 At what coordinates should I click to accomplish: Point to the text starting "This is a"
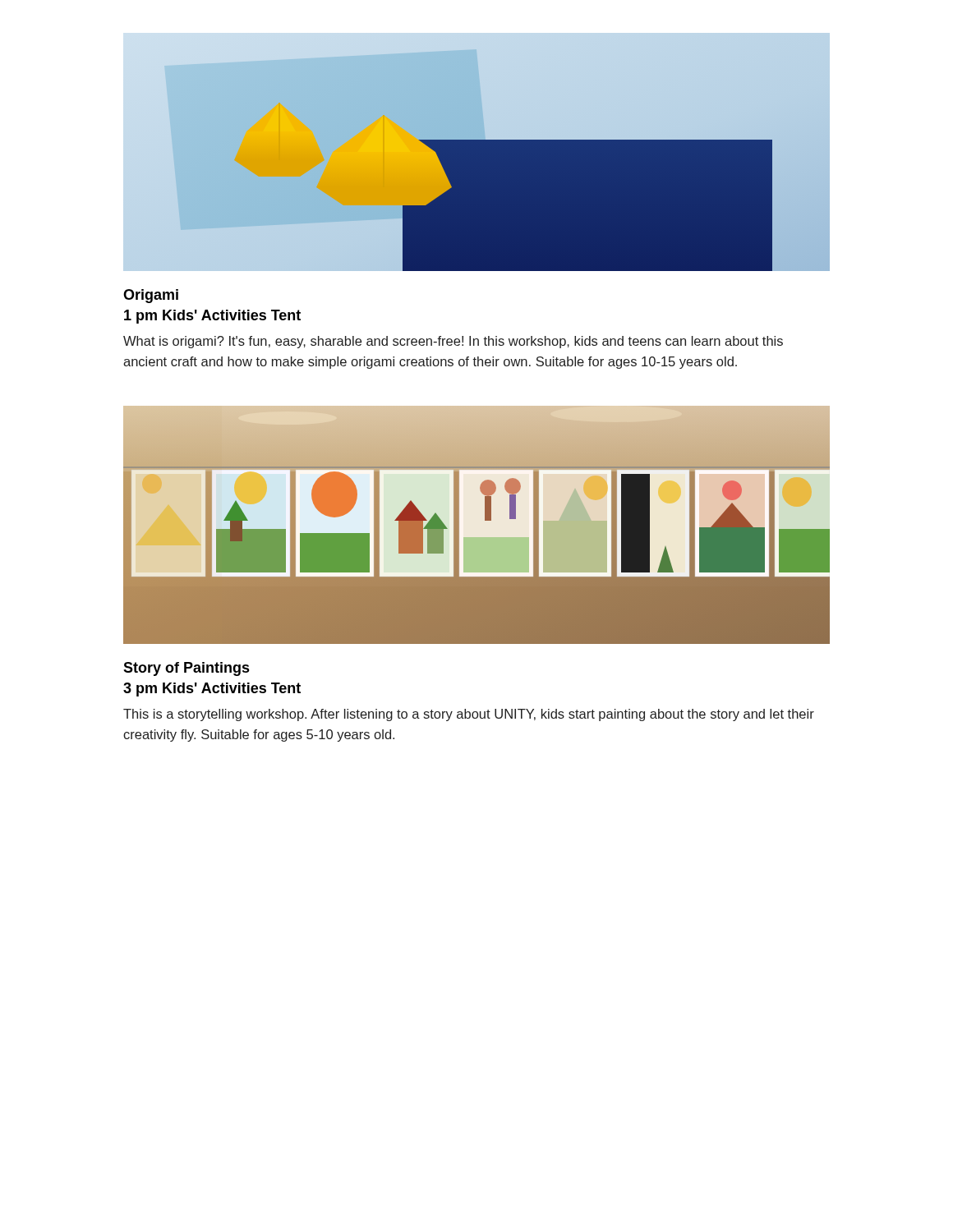pyautogui.click(x=476, y=725)
